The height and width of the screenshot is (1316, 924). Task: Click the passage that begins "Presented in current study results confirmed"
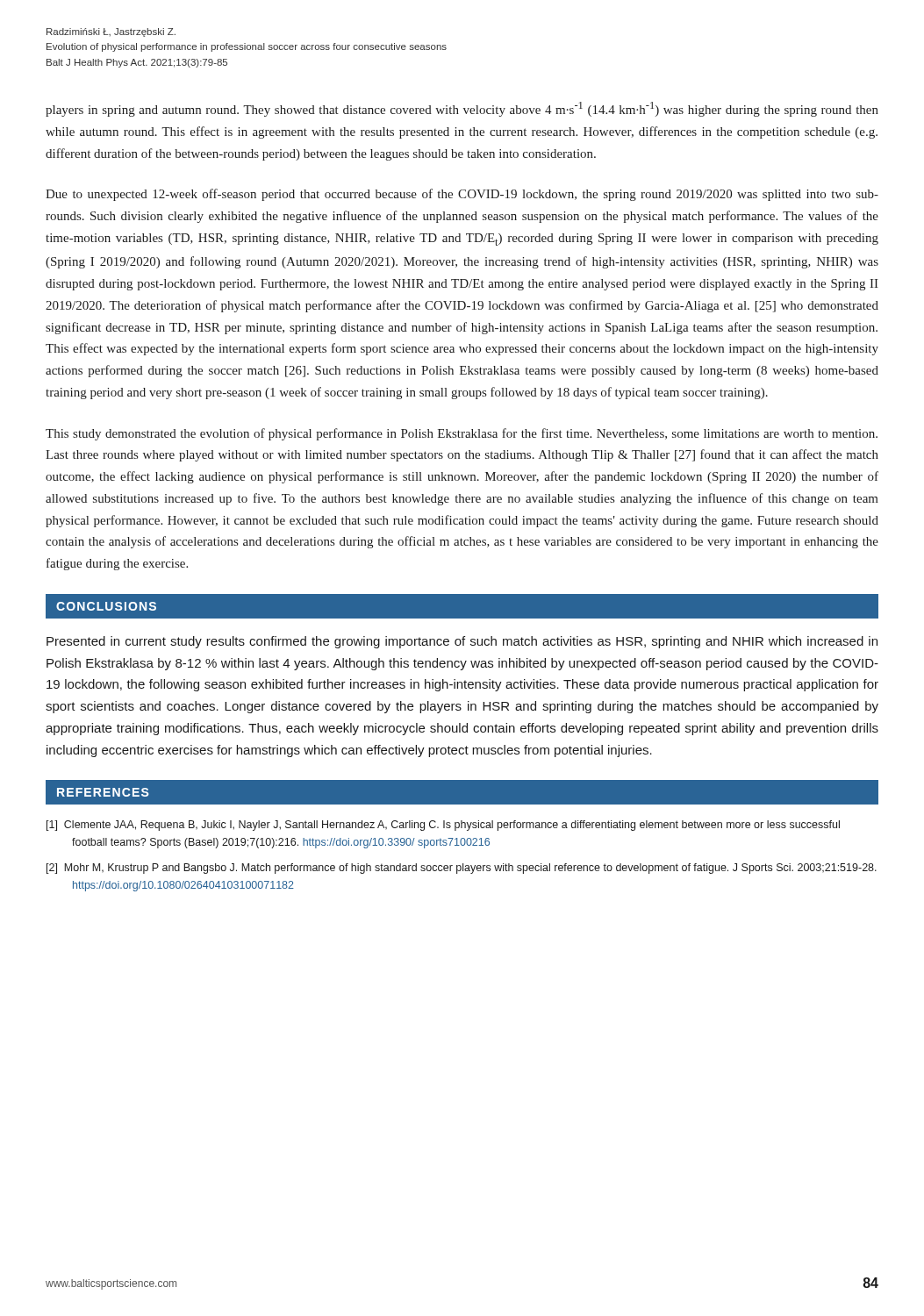click(462, 695)
